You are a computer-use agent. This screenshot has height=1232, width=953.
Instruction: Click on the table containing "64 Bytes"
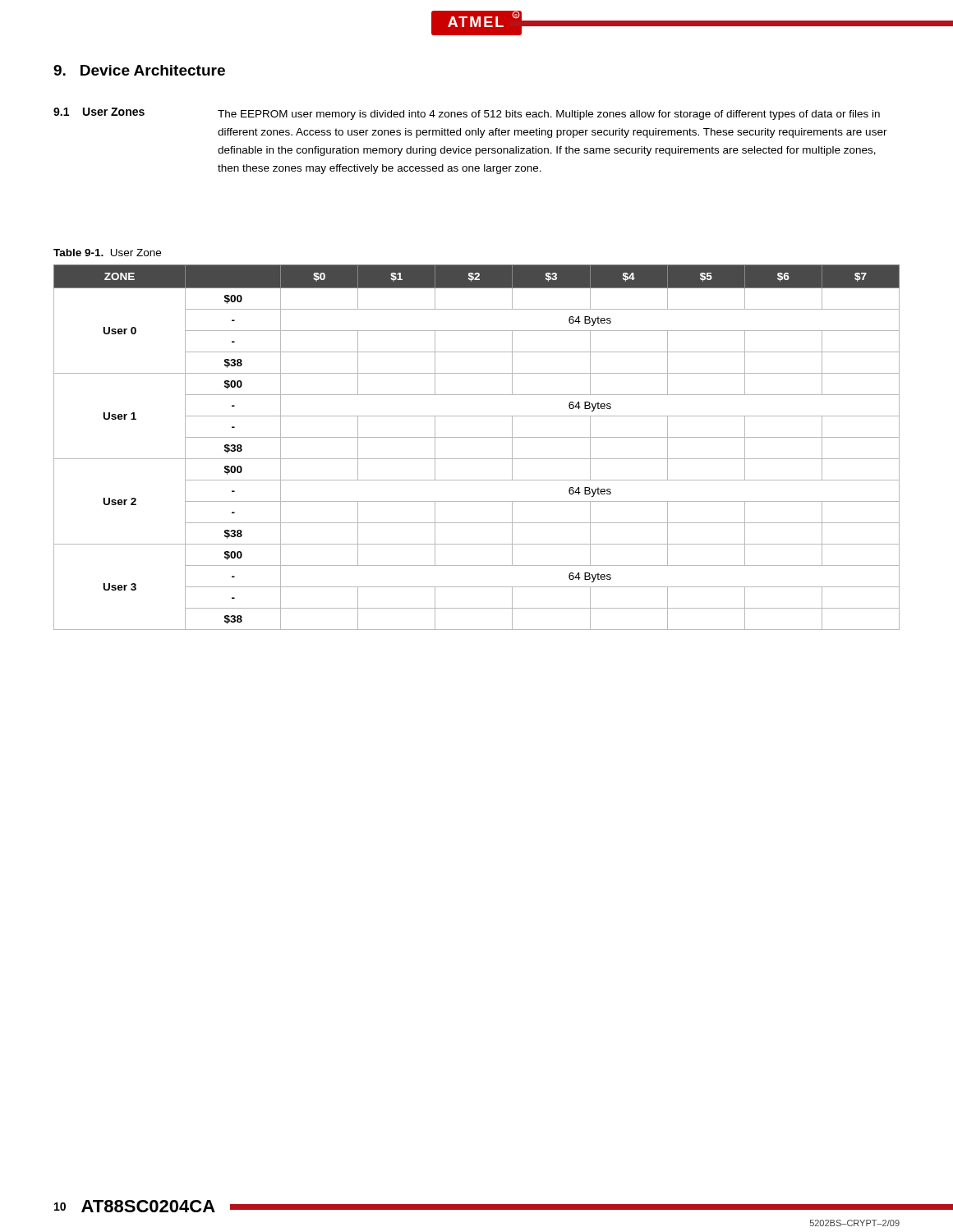[476, 447]
